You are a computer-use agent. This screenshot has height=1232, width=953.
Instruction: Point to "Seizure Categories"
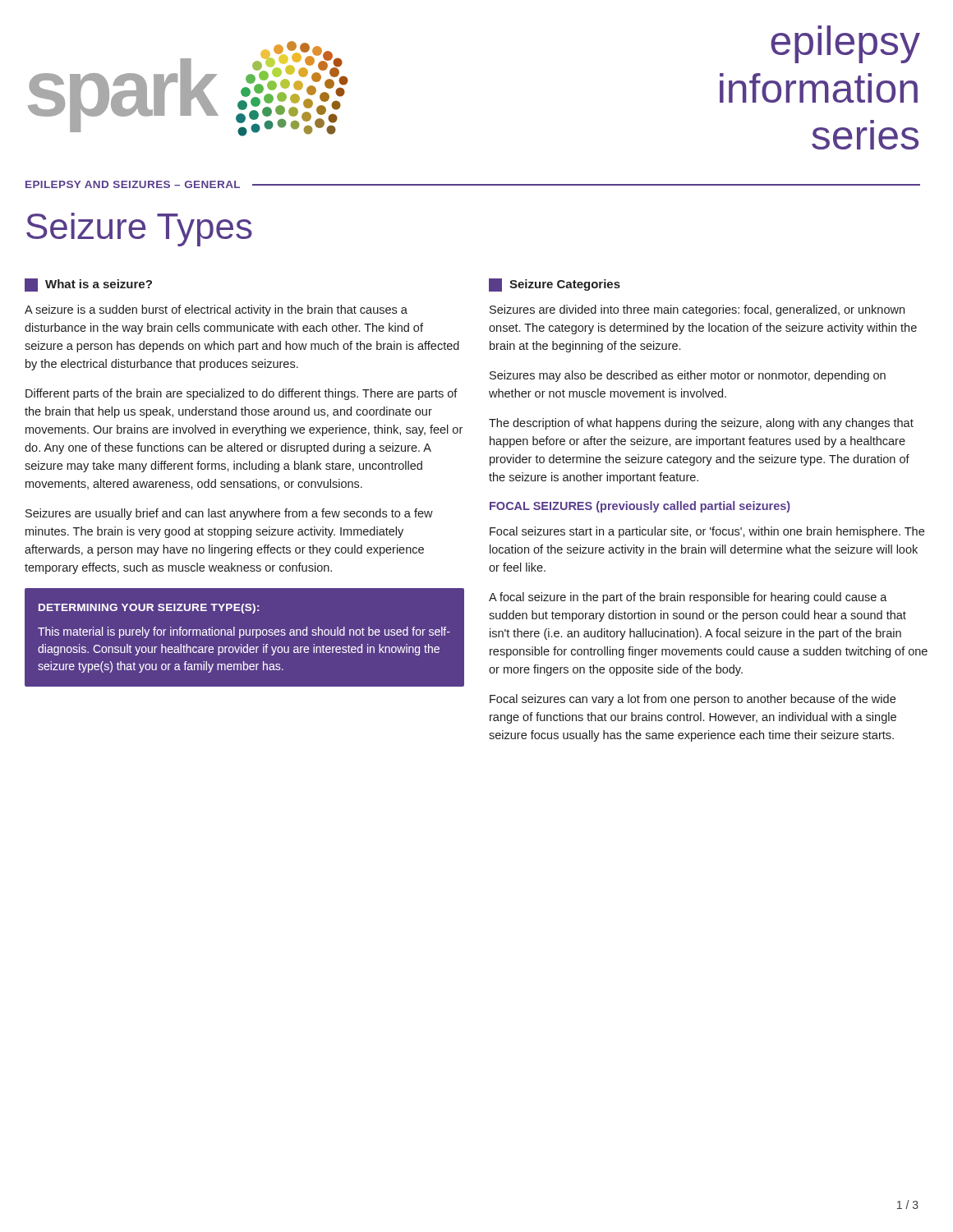[555, 285]
